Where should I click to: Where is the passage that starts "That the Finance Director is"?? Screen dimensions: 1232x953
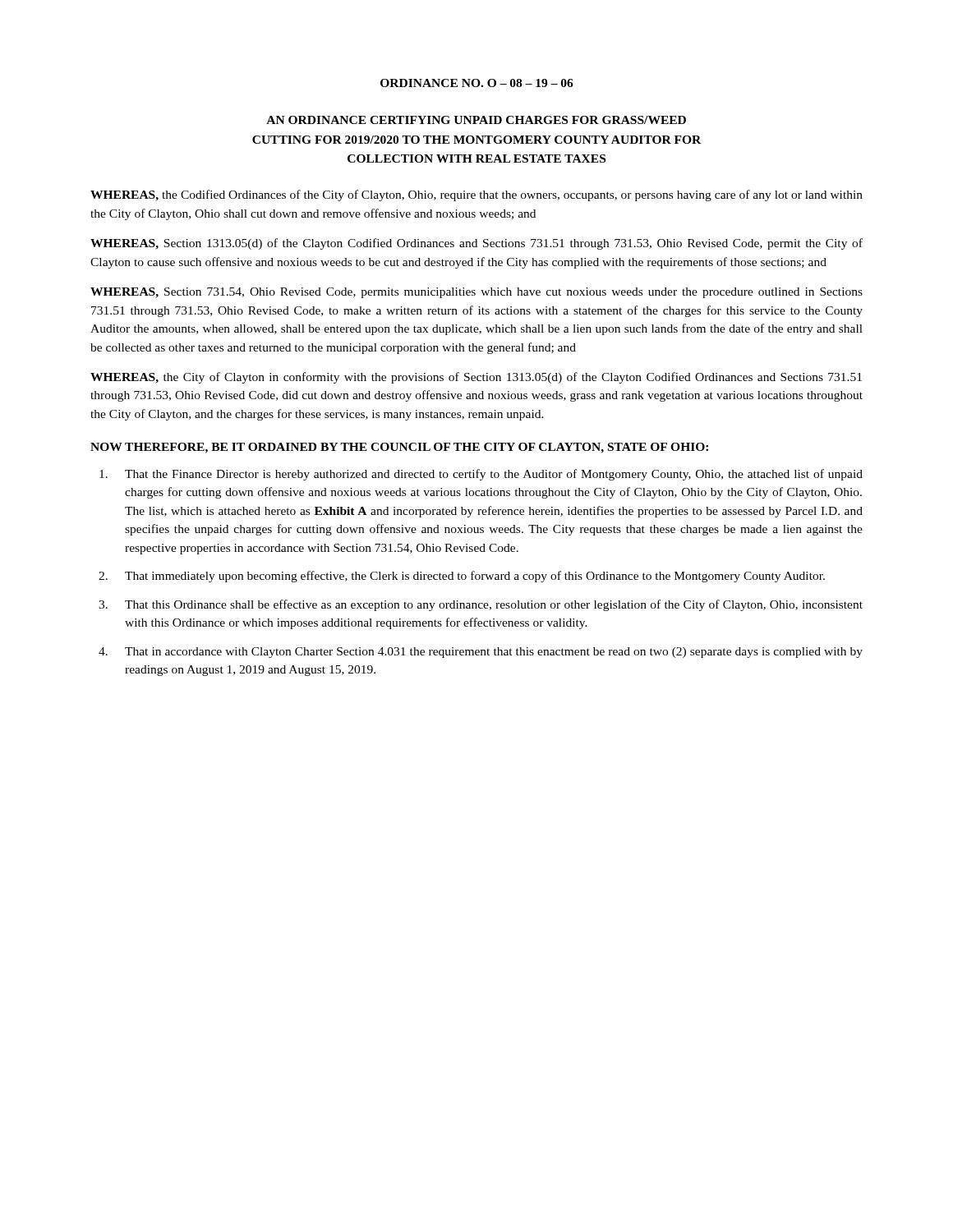coord(476,511)
